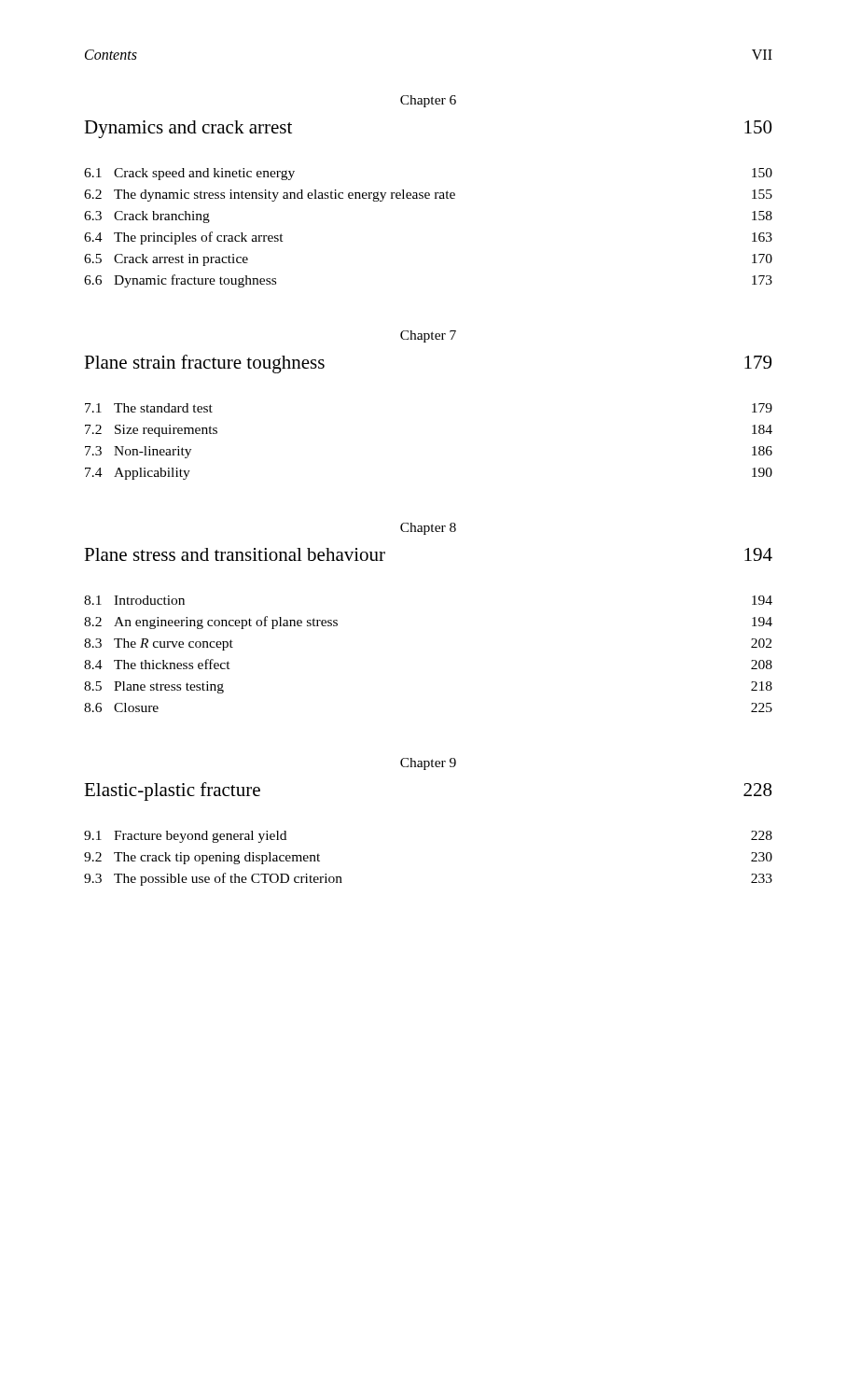Locate the block starting "9.3 The possible use of the CTOD criterion"
The height and width of the screenshot is (1400, 847).
point(219,878)
